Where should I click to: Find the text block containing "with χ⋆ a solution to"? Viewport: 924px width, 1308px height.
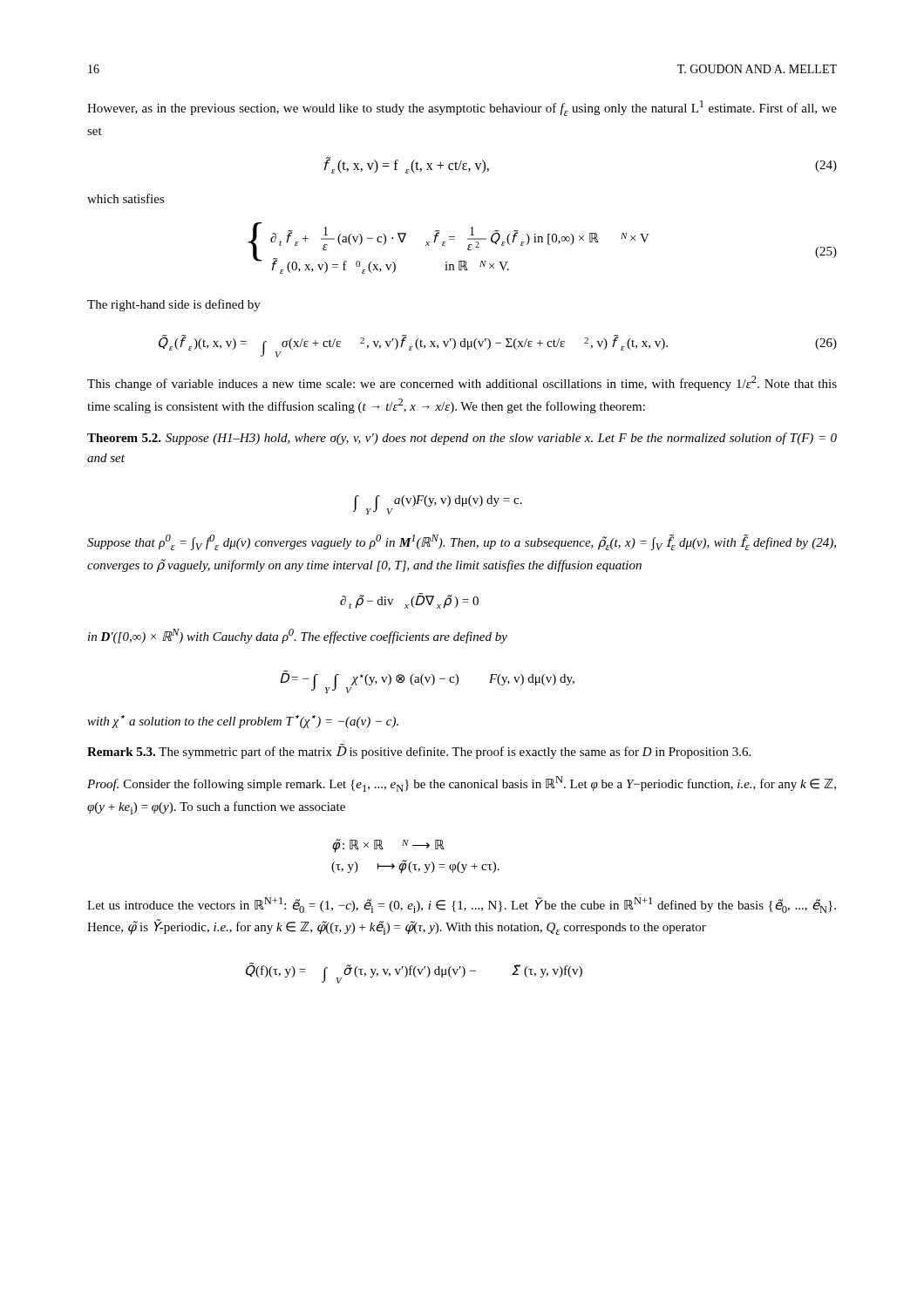point(243,722)
